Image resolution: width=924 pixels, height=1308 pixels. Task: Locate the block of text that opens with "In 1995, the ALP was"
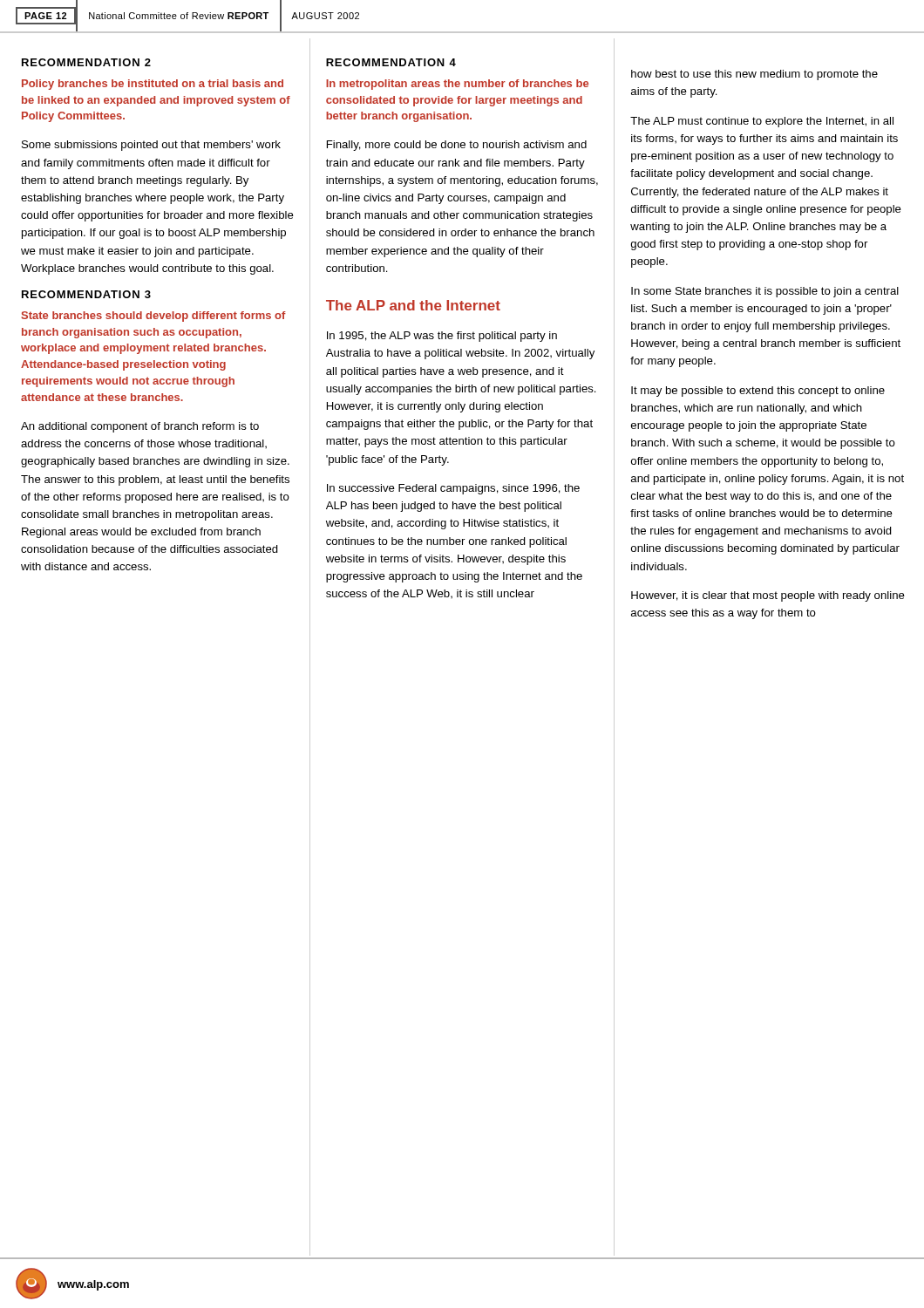click(463, 398)
